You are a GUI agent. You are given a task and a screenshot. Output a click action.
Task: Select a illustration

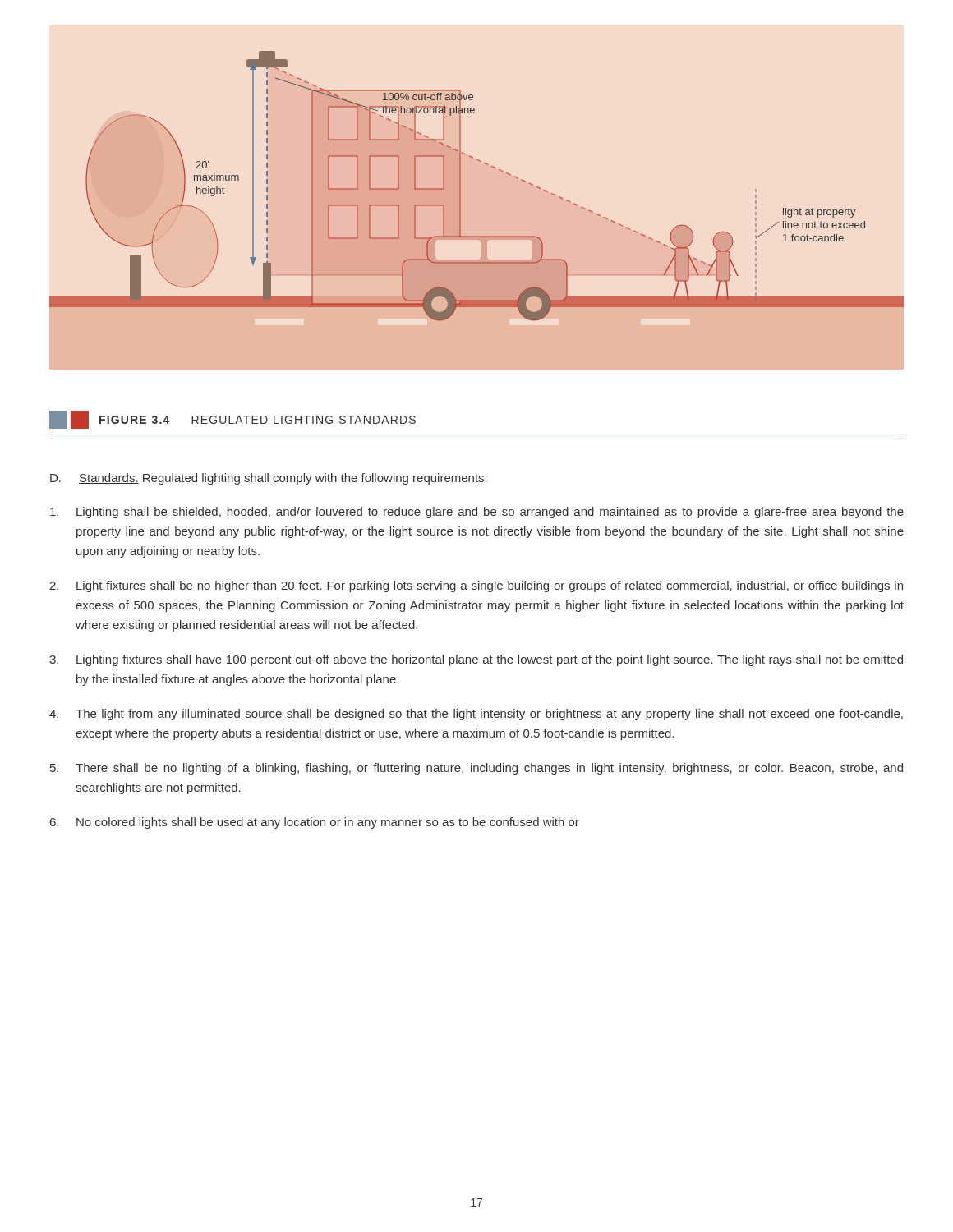tap(476, 214)
